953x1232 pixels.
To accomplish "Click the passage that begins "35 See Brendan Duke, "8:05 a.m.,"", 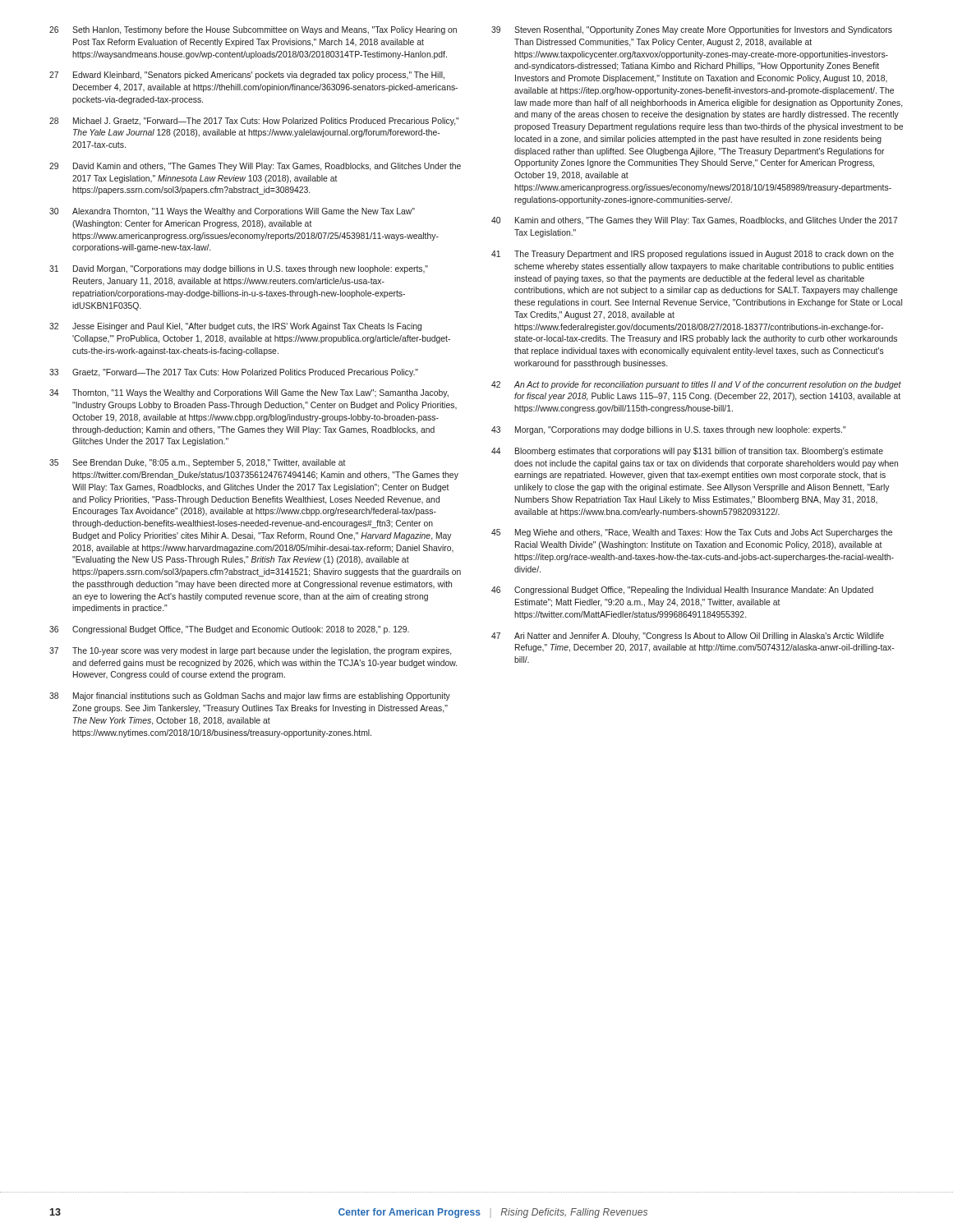I will coord(255,536).
